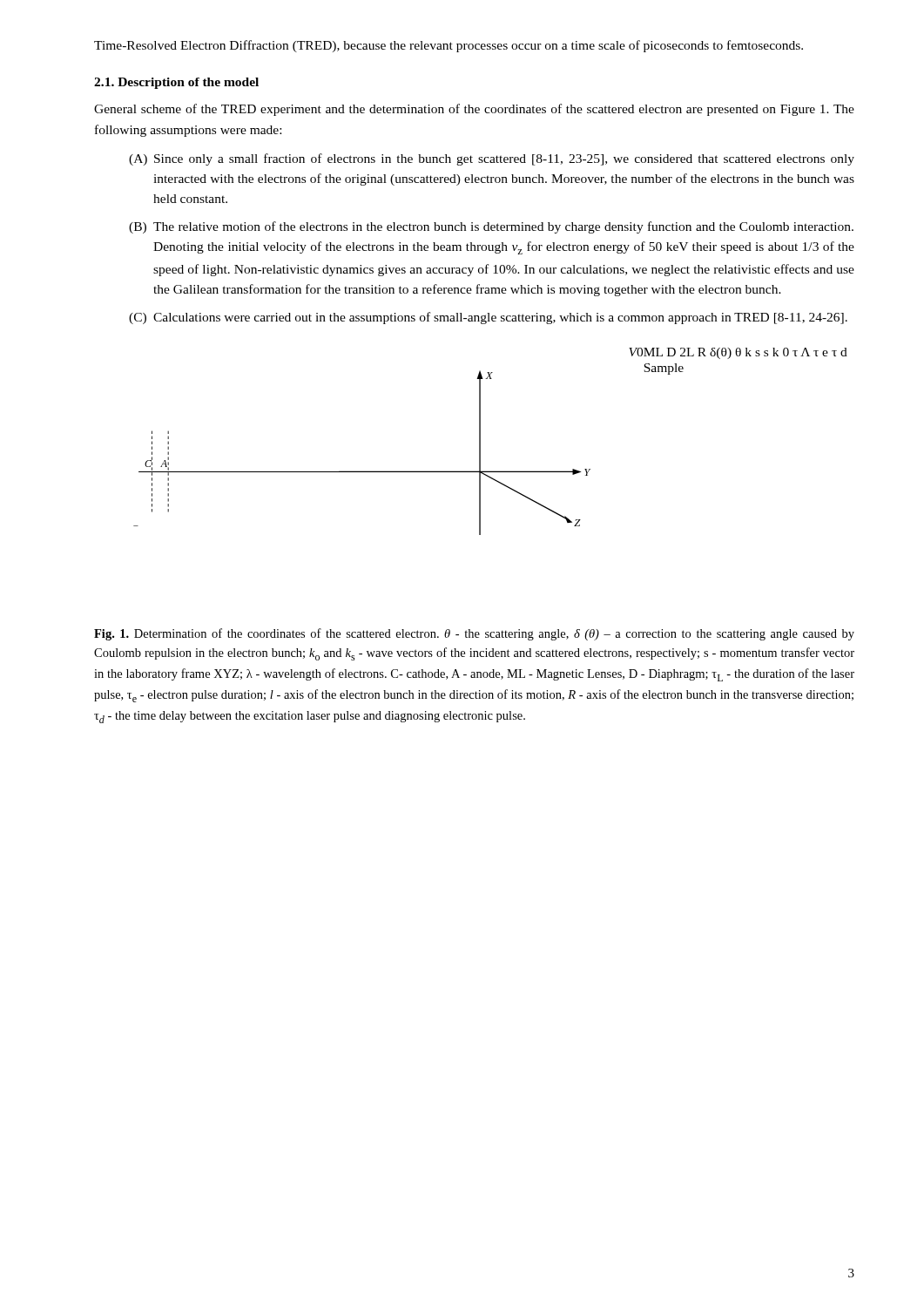This screenshot has width=924, height=1307.
Task: Select the block starting "(B) The relative"
Action: (492, 258)
